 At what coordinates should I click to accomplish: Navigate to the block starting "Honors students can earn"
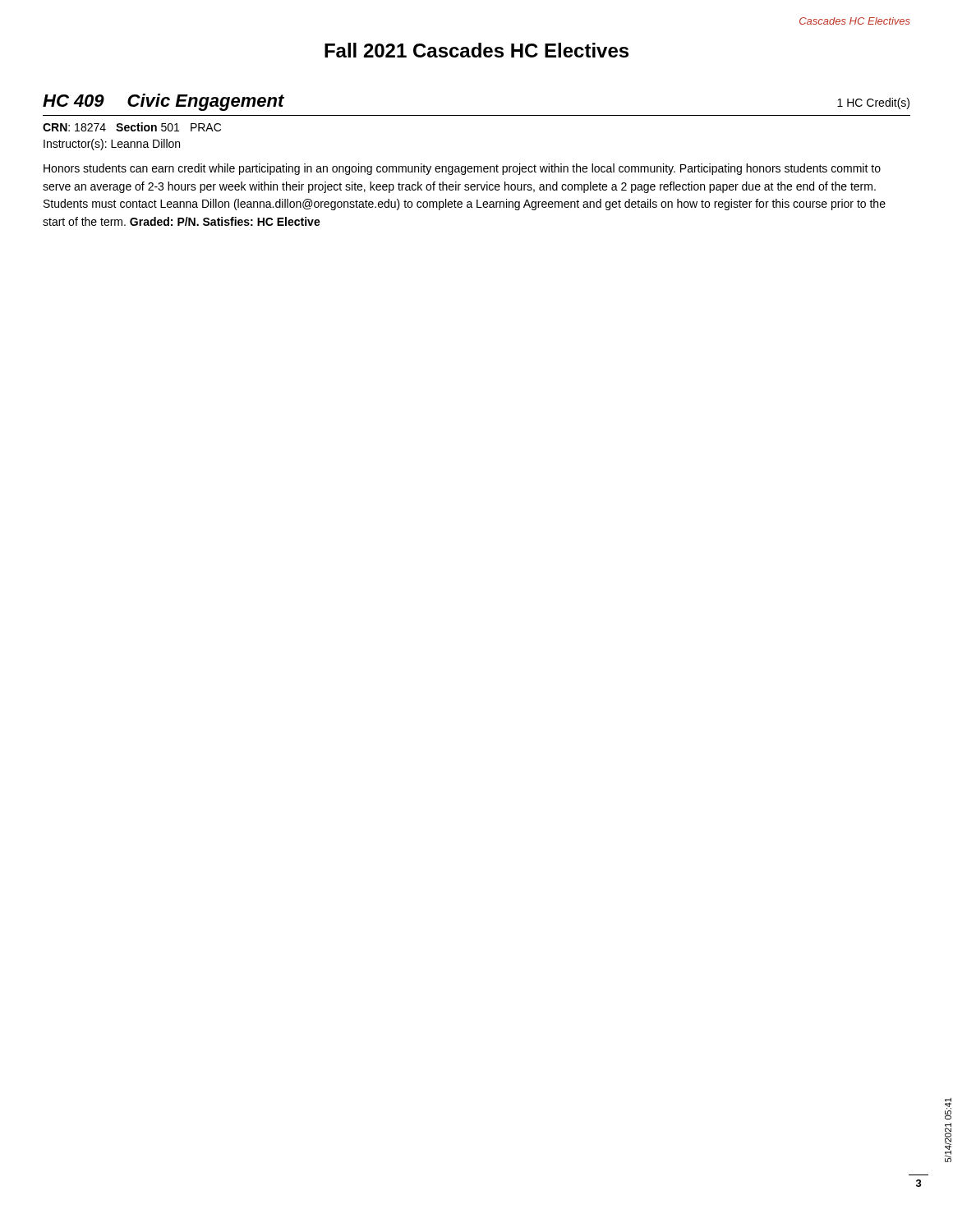click(x=464, y=195)
